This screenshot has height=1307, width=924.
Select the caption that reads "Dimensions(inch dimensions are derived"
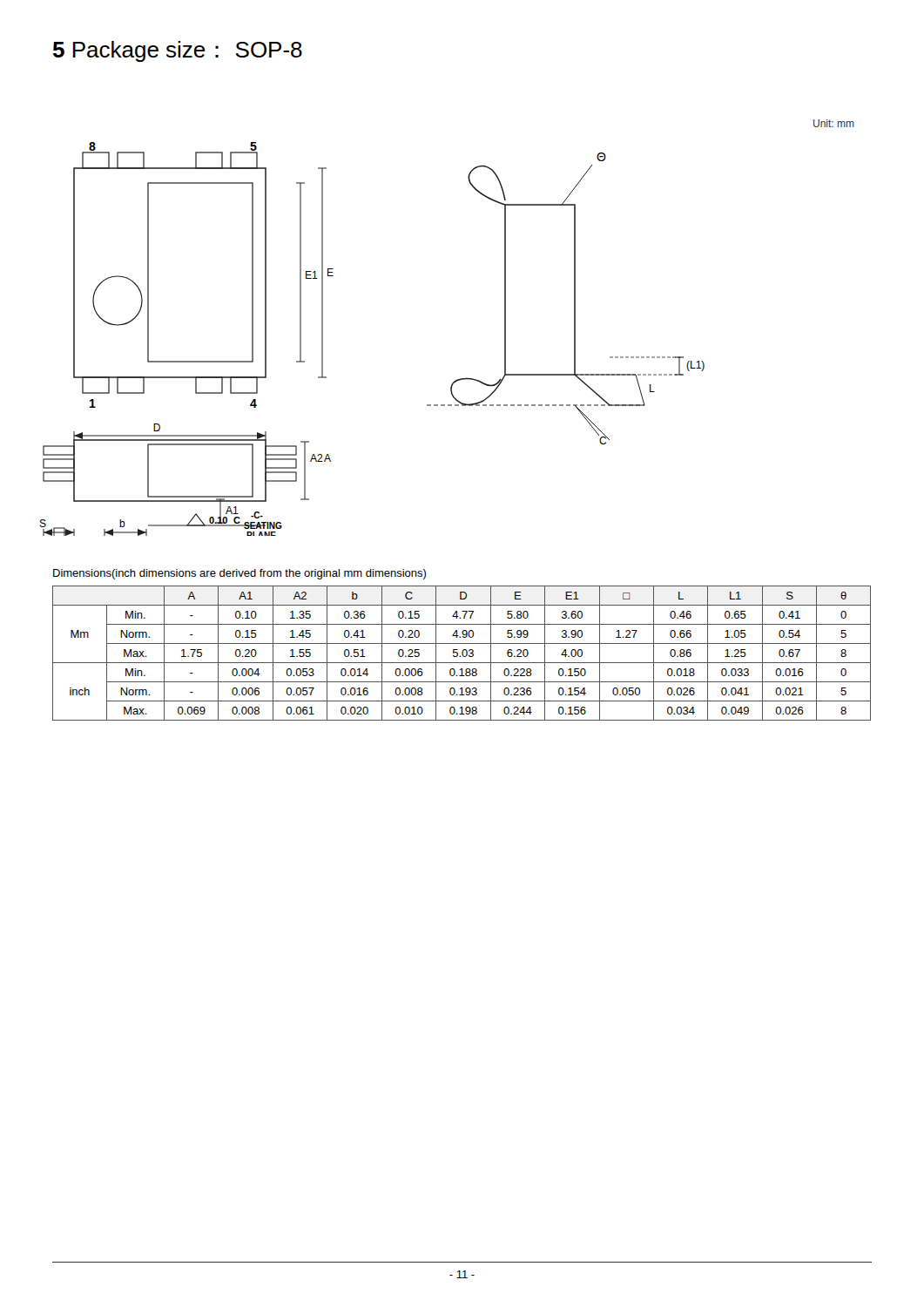(x=239, y=573)
